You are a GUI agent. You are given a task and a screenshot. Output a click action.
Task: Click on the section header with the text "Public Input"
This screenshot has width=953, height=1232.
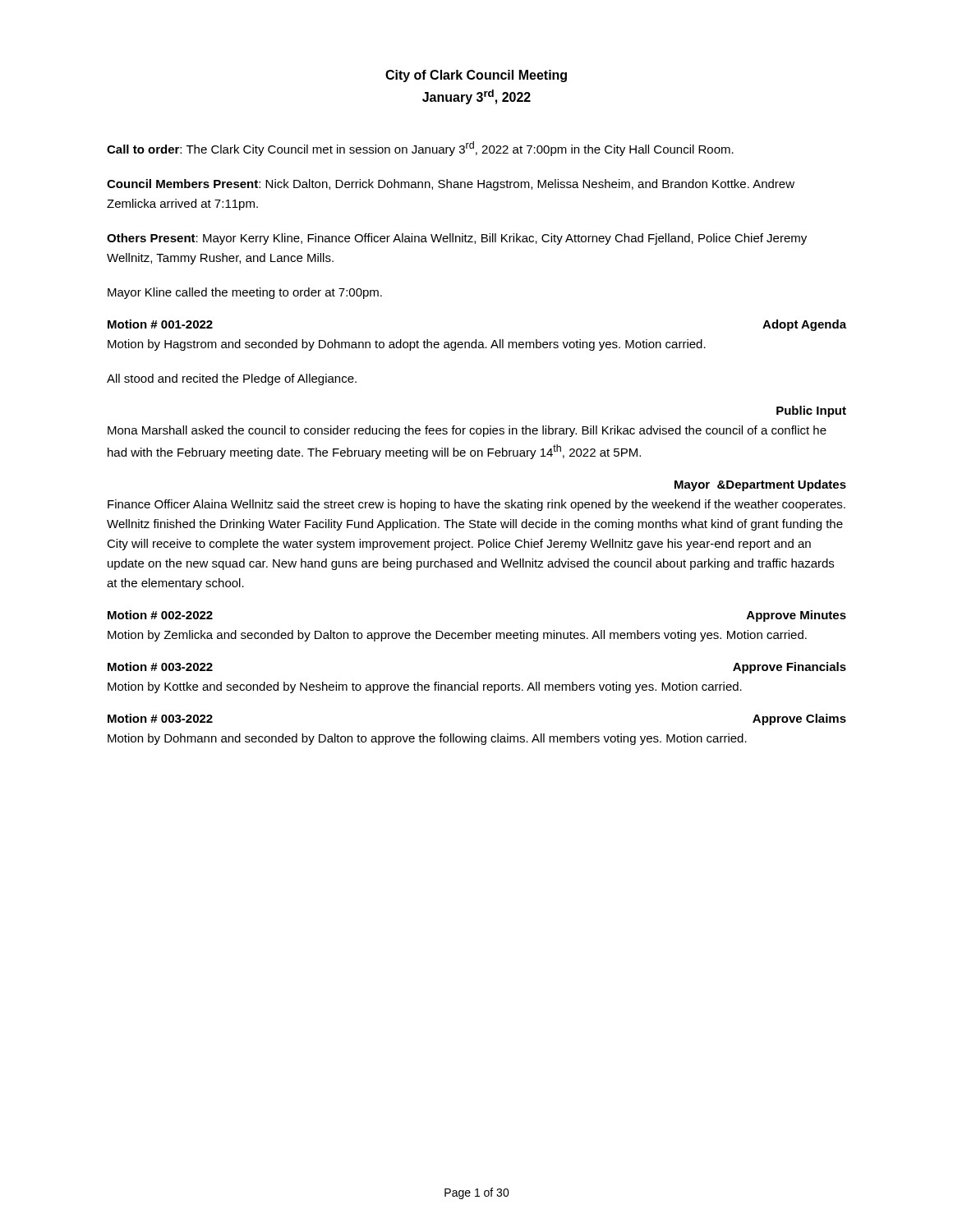click(x=811, y=411)
